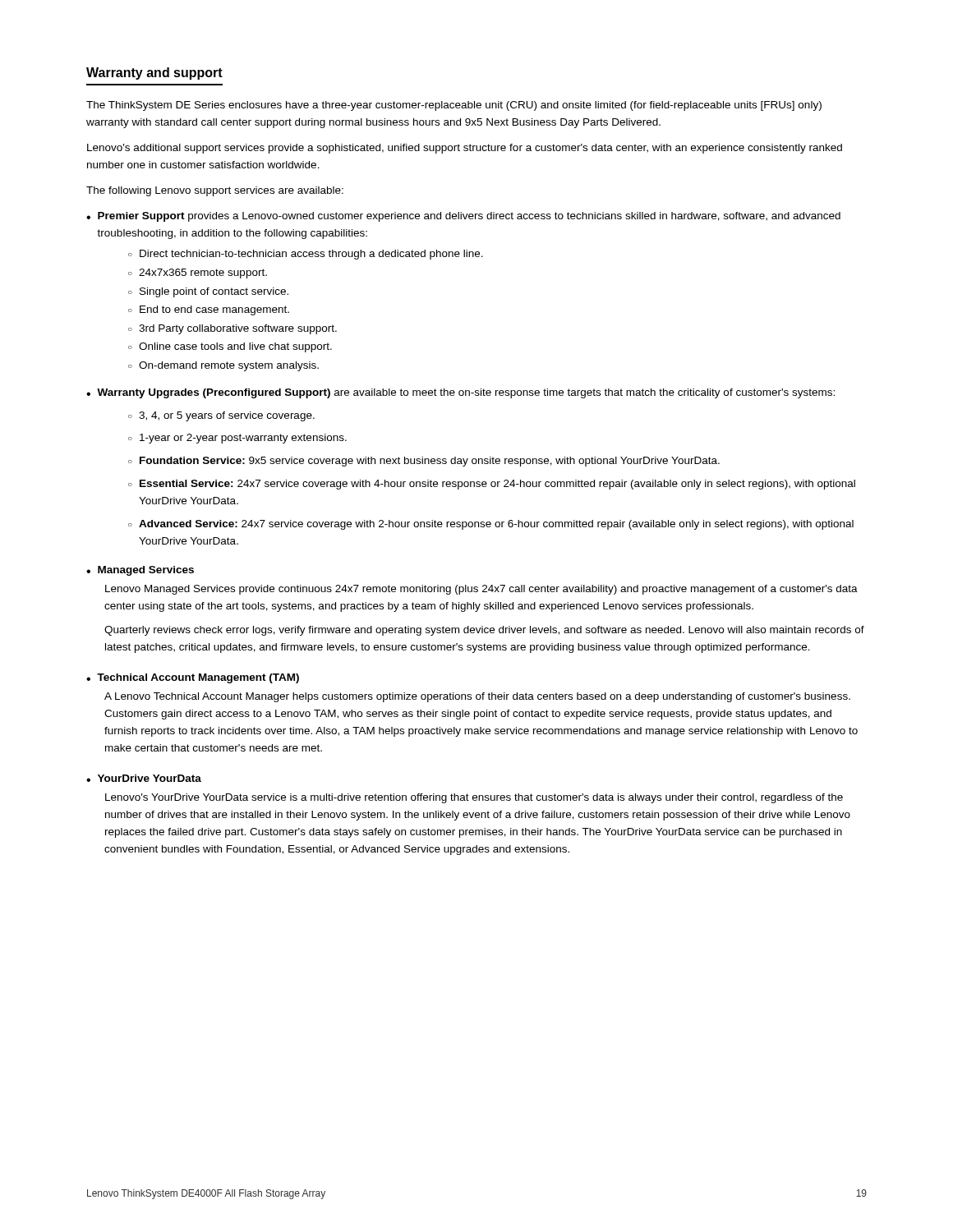The image size is (953, 1232).
Task: Locate the list item with the text "• Premier Support"
Action: 463,217
